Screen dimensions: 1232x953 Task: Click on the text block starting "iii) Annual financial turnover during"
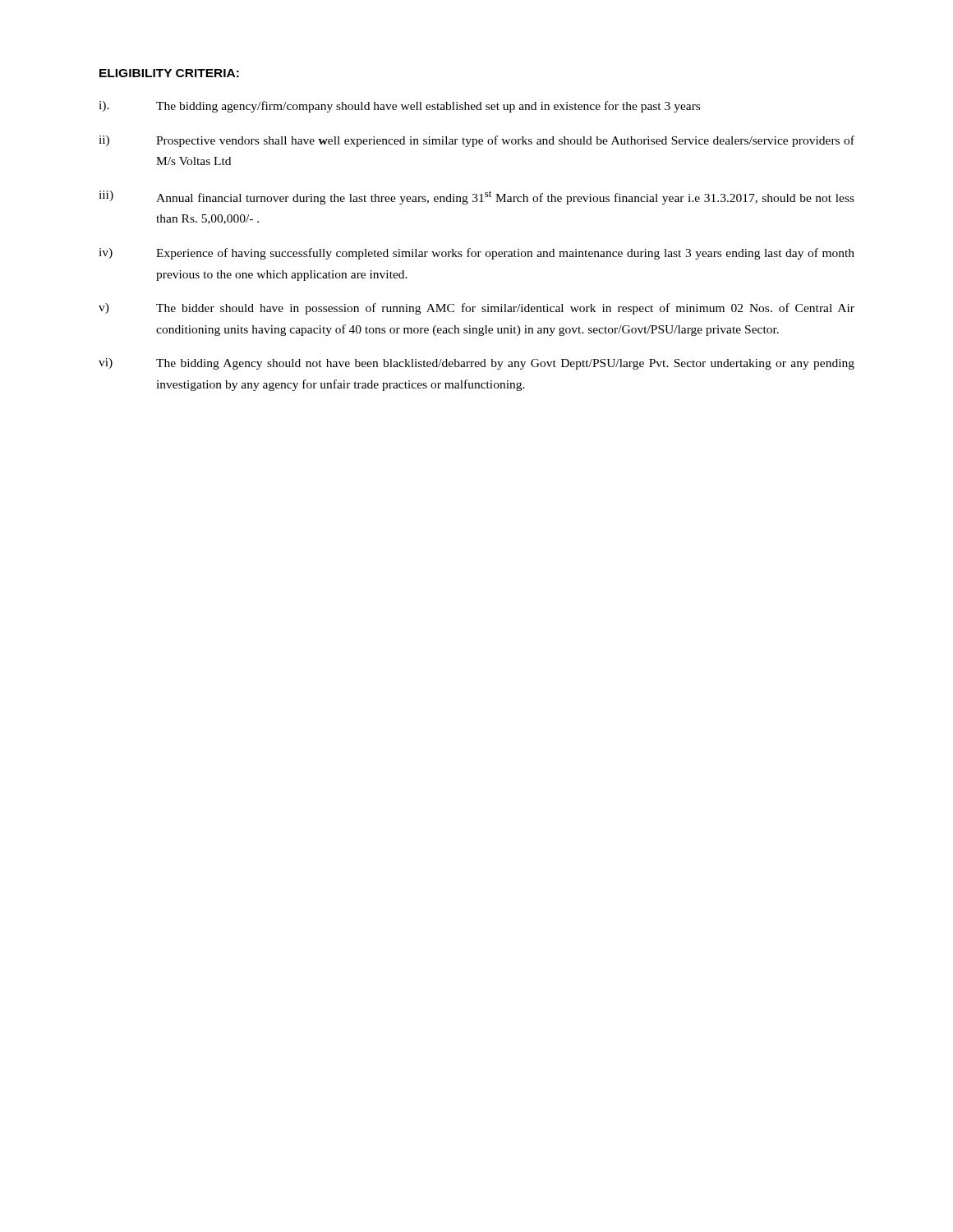(x=476, y=207)
